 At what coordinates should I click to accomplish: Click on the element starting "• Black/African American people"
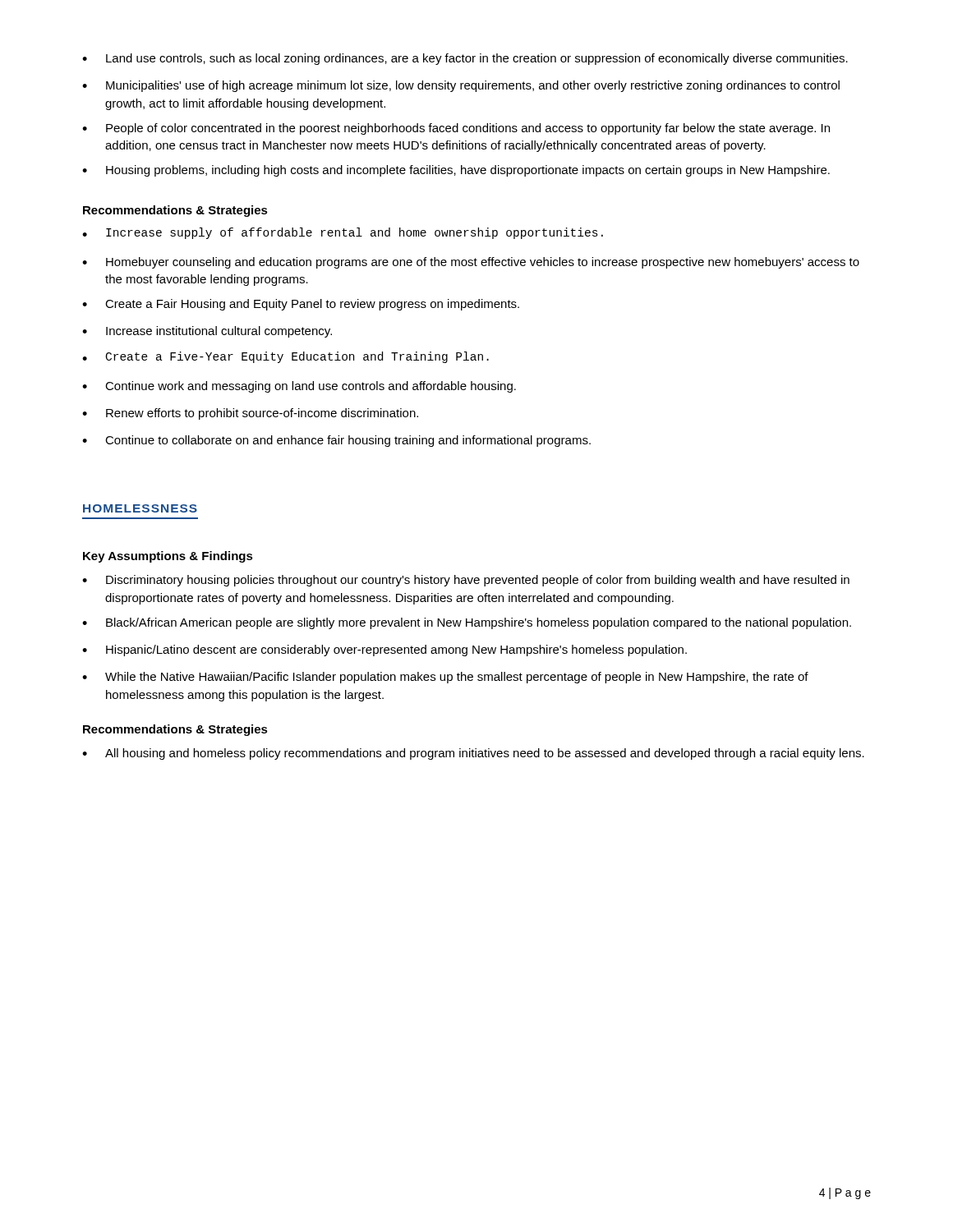[476, 624]
